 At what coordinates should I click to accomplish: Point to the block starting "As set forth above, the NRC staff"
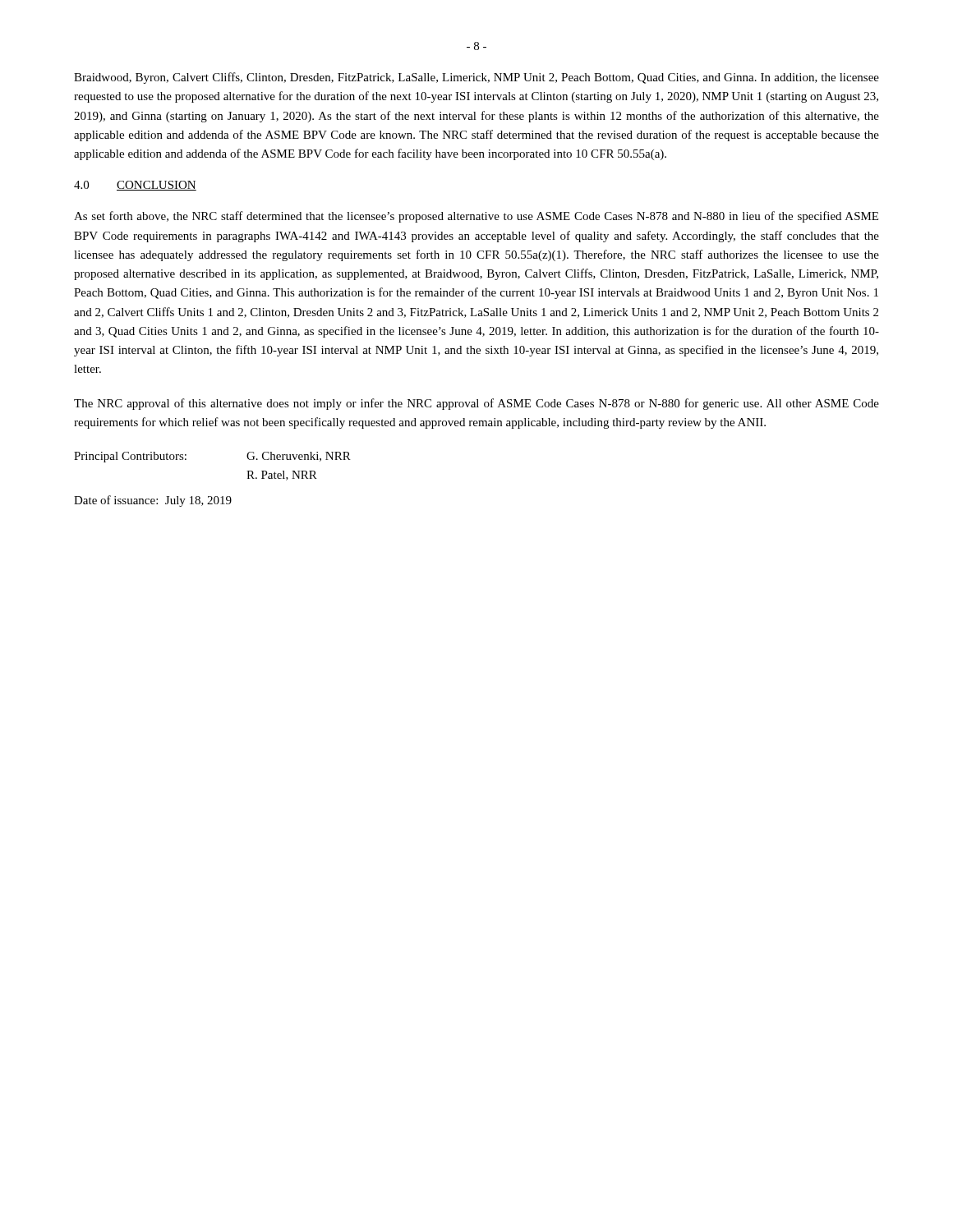pos(476,293)
